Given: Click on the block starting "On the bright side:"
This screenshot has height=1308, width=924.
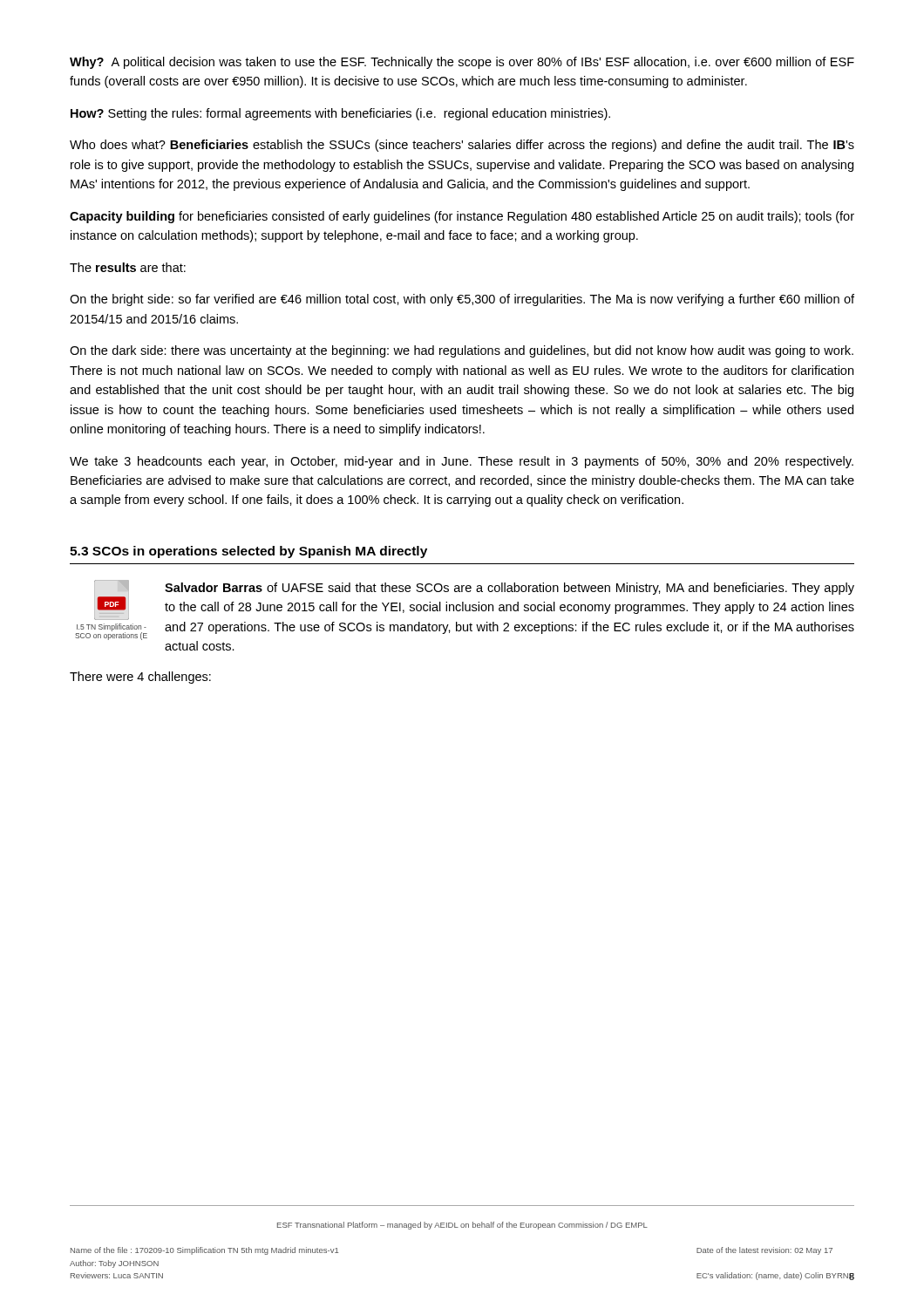Looking at the screenshot, I should click(x=462, y=309).
